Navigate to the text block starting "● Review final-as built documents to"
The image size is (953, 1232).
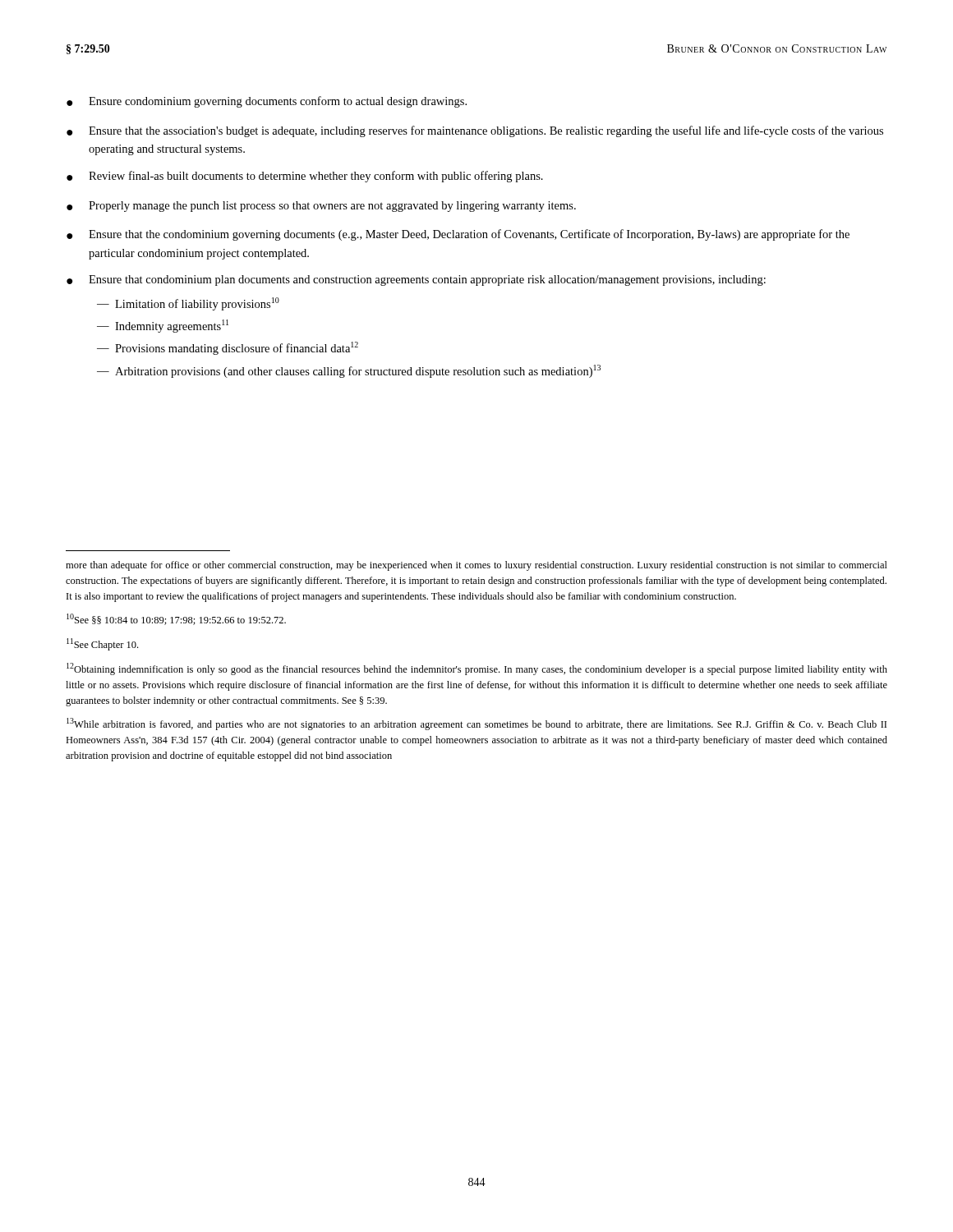click(x=476, y=177)
